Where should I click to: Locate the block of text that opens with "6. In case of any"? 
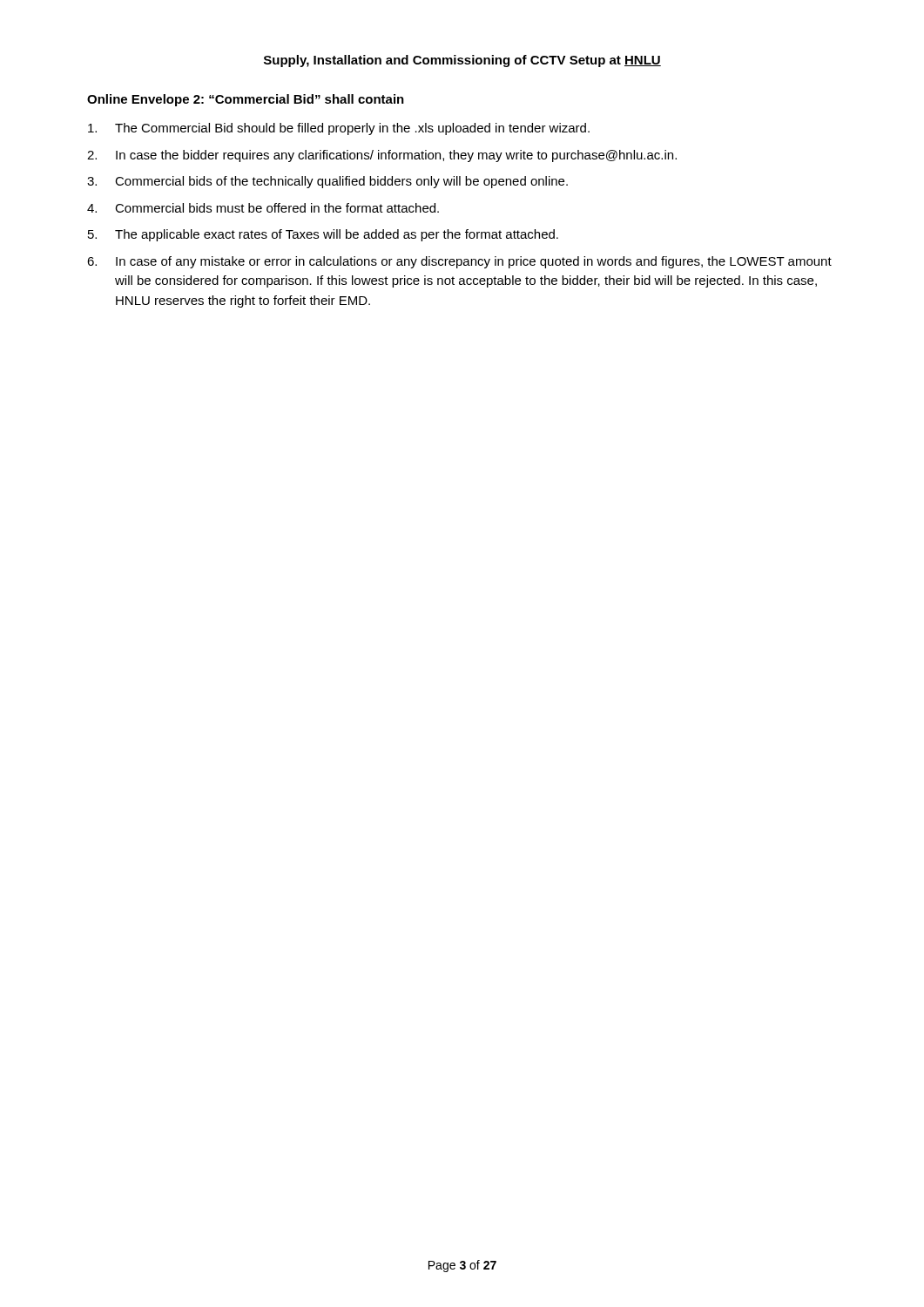tap(462, 281)
